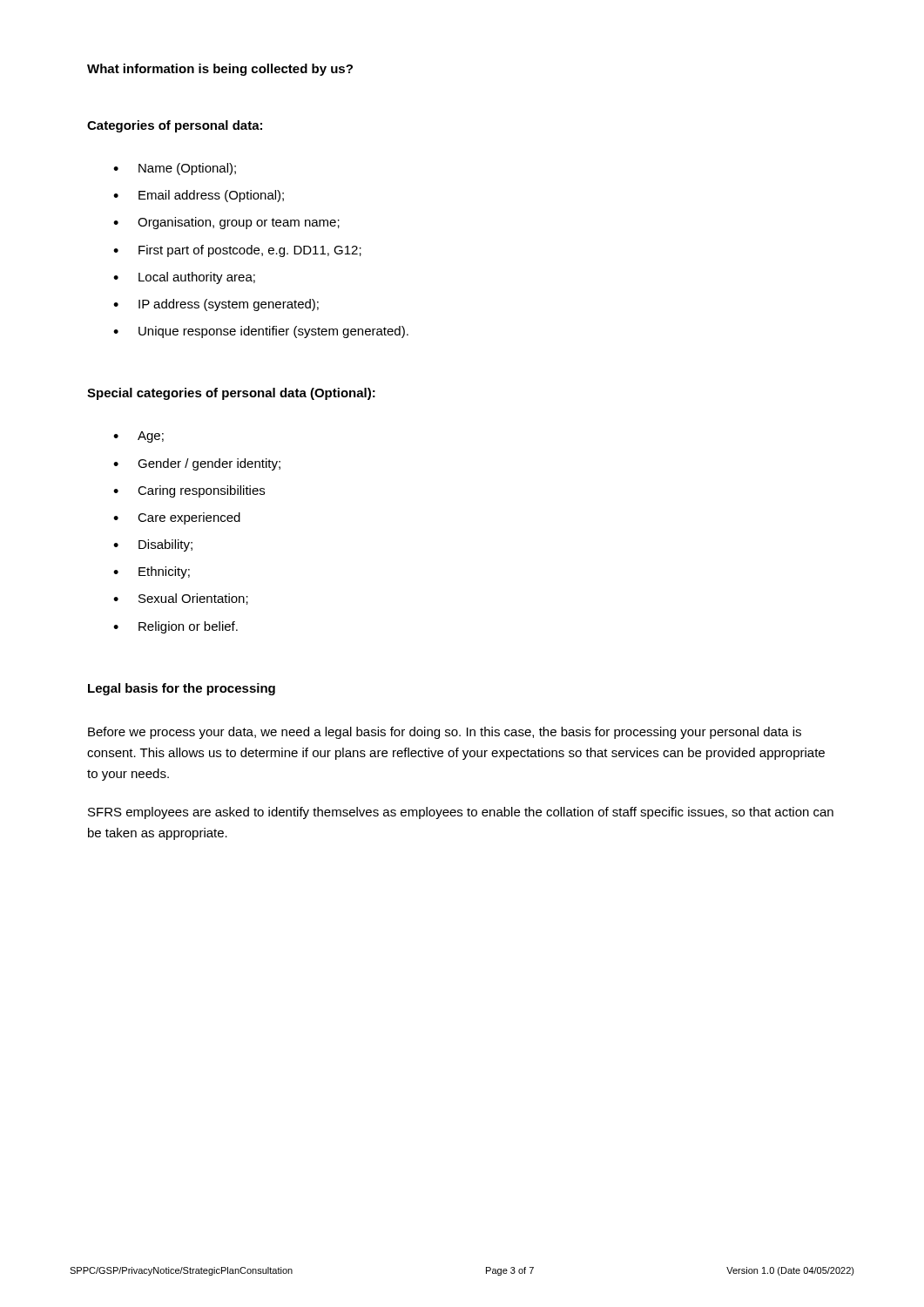
Task: Point to the element starting "• Care experienced"
Action: (177, 518)
